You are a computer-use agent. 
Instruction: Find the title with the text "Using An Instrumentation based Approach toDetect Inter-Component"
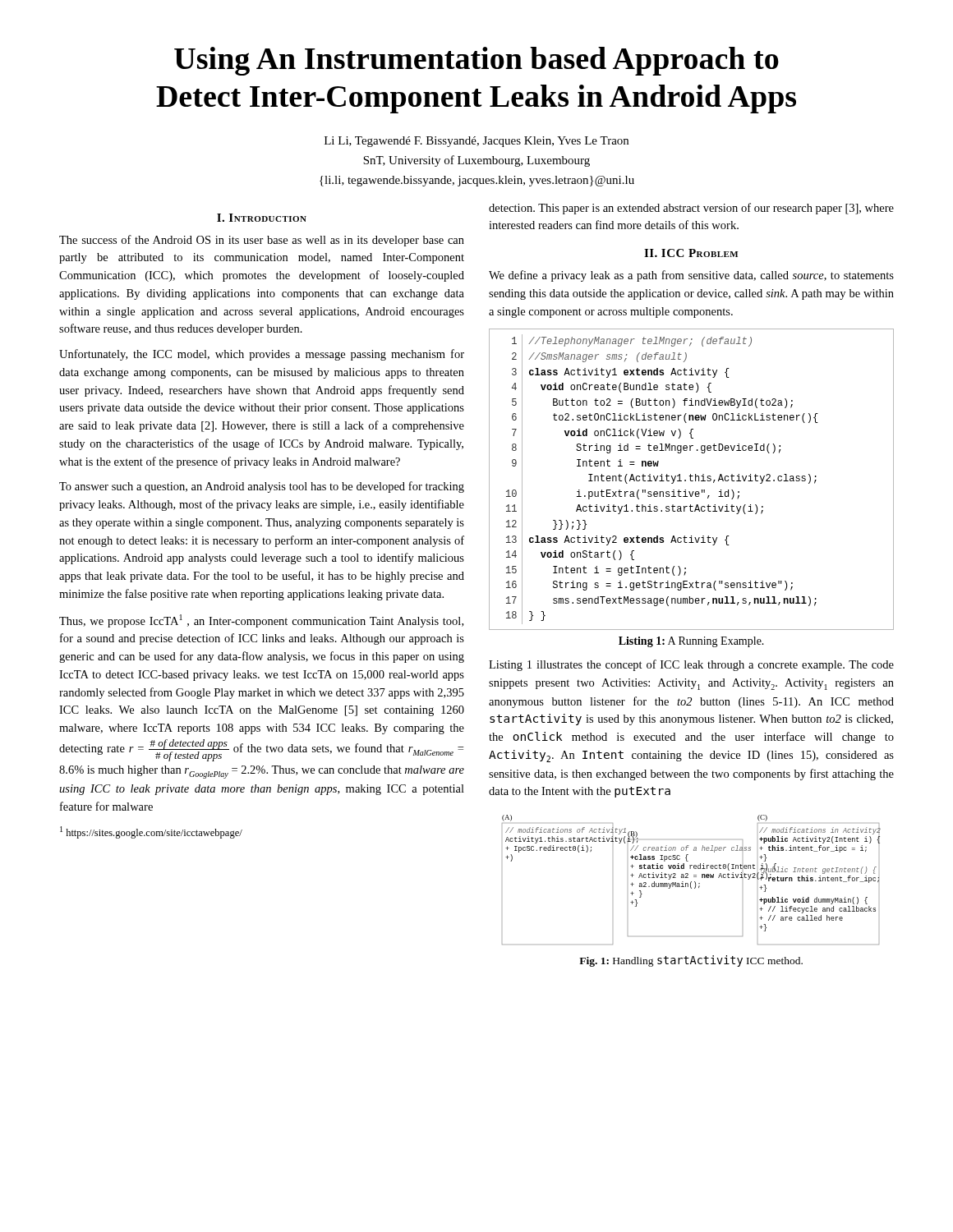tap(476, 77)
